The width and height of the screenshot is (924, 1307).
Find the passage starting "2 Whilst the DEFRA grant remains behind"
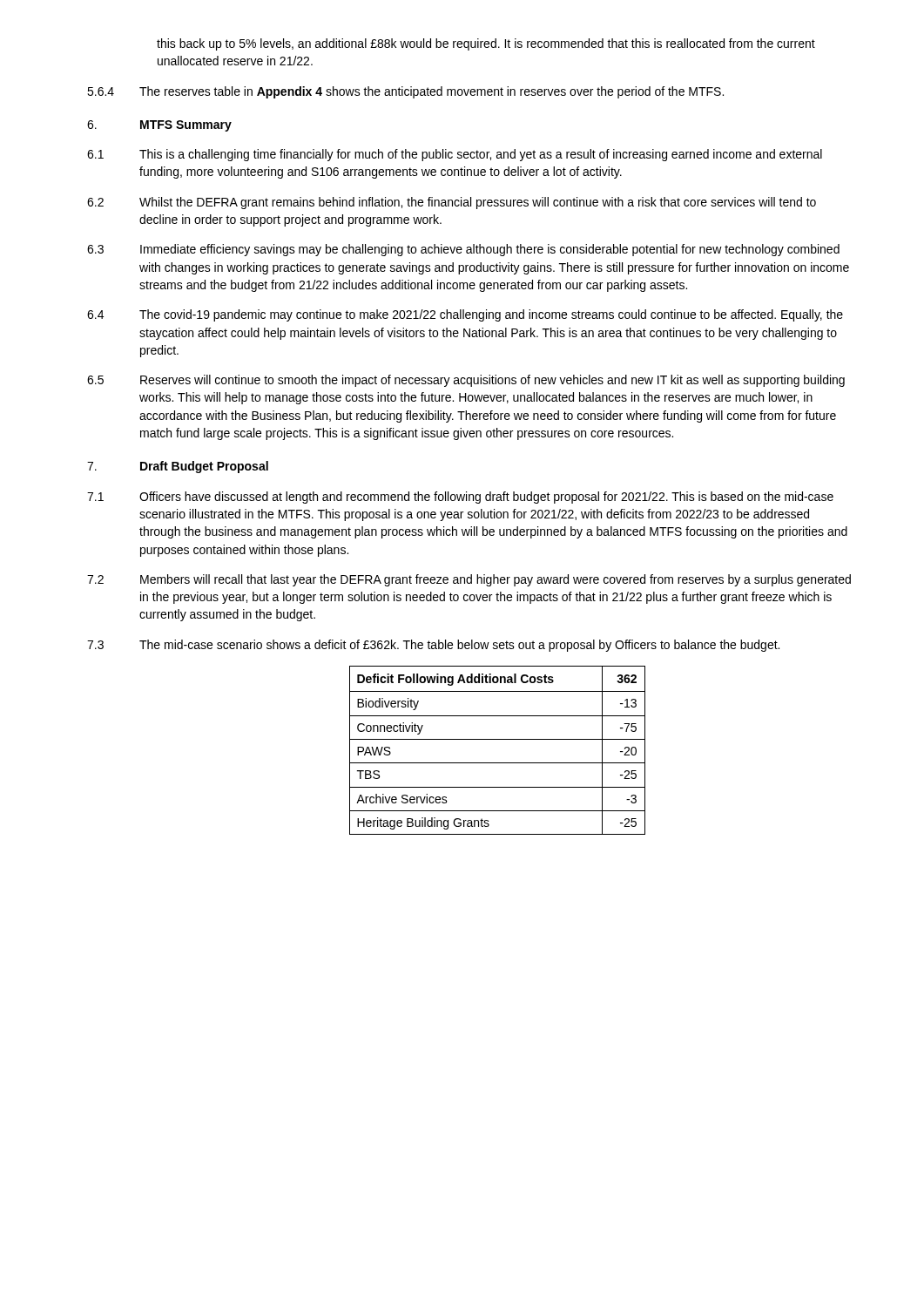[x=471, y=211]
